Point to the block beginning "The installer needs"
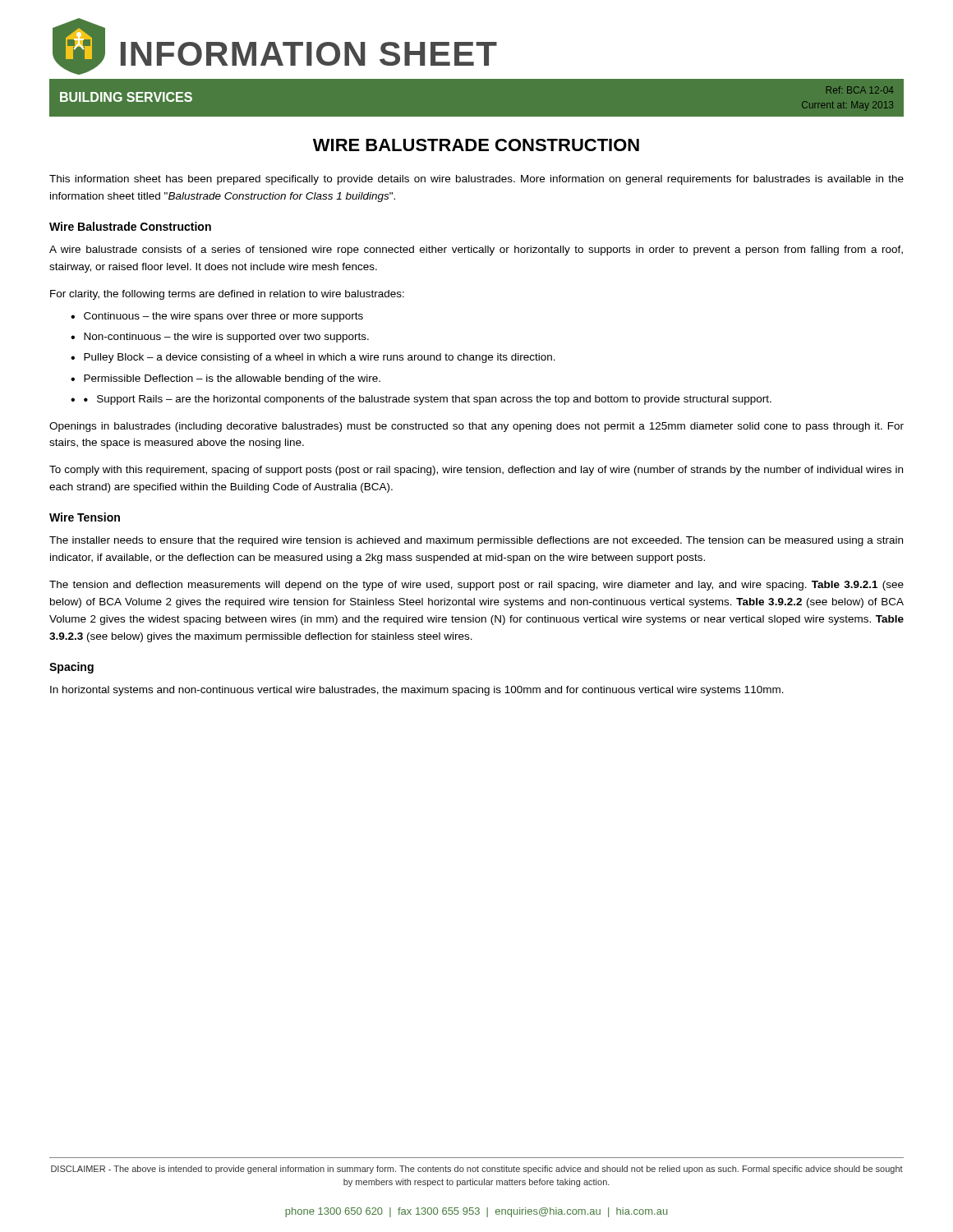The width and height of the screenshot is (953, 1232). click(476, 549)
